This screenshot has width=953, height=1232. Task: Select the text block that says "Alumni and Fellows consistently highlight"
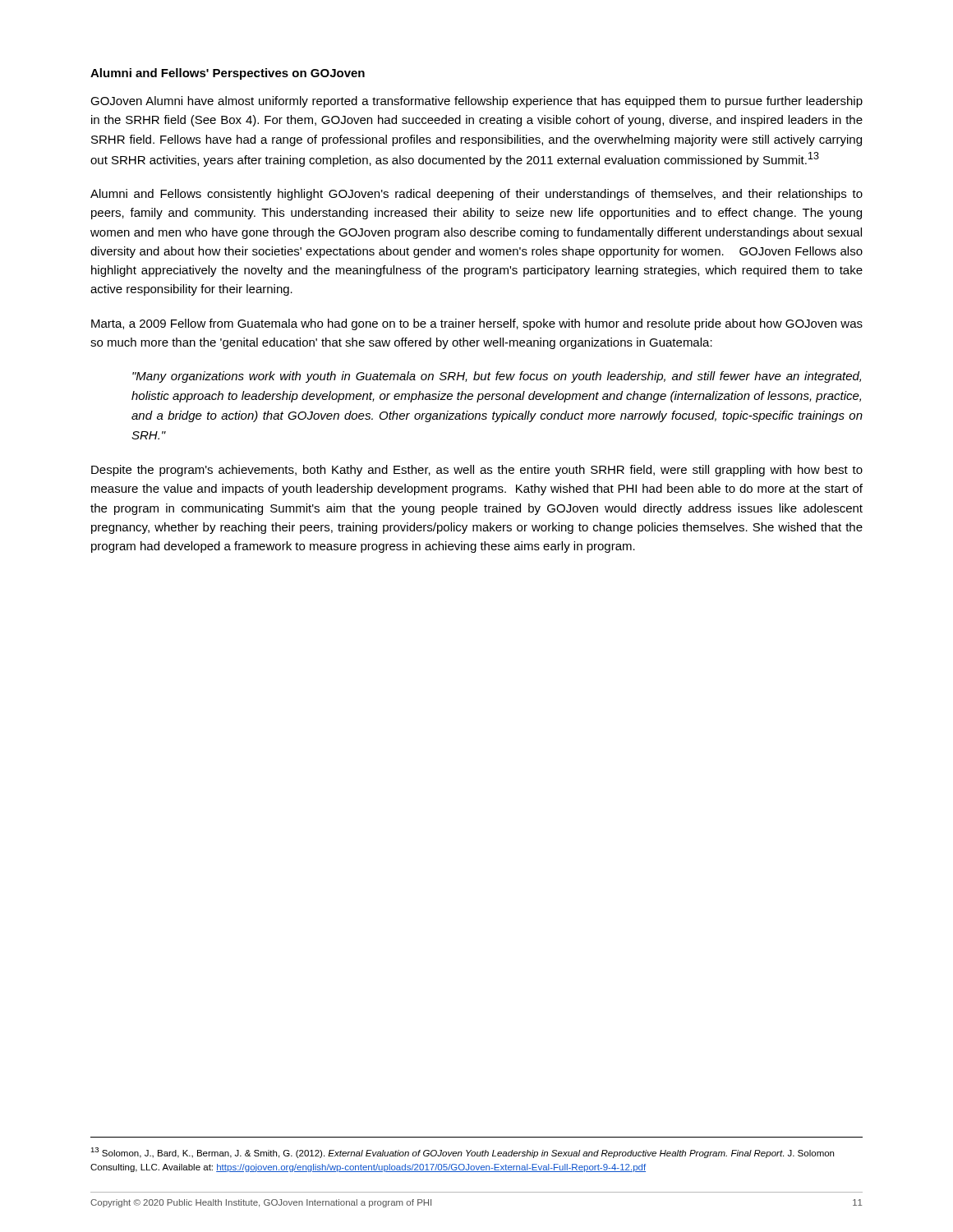tap(476, 241)
